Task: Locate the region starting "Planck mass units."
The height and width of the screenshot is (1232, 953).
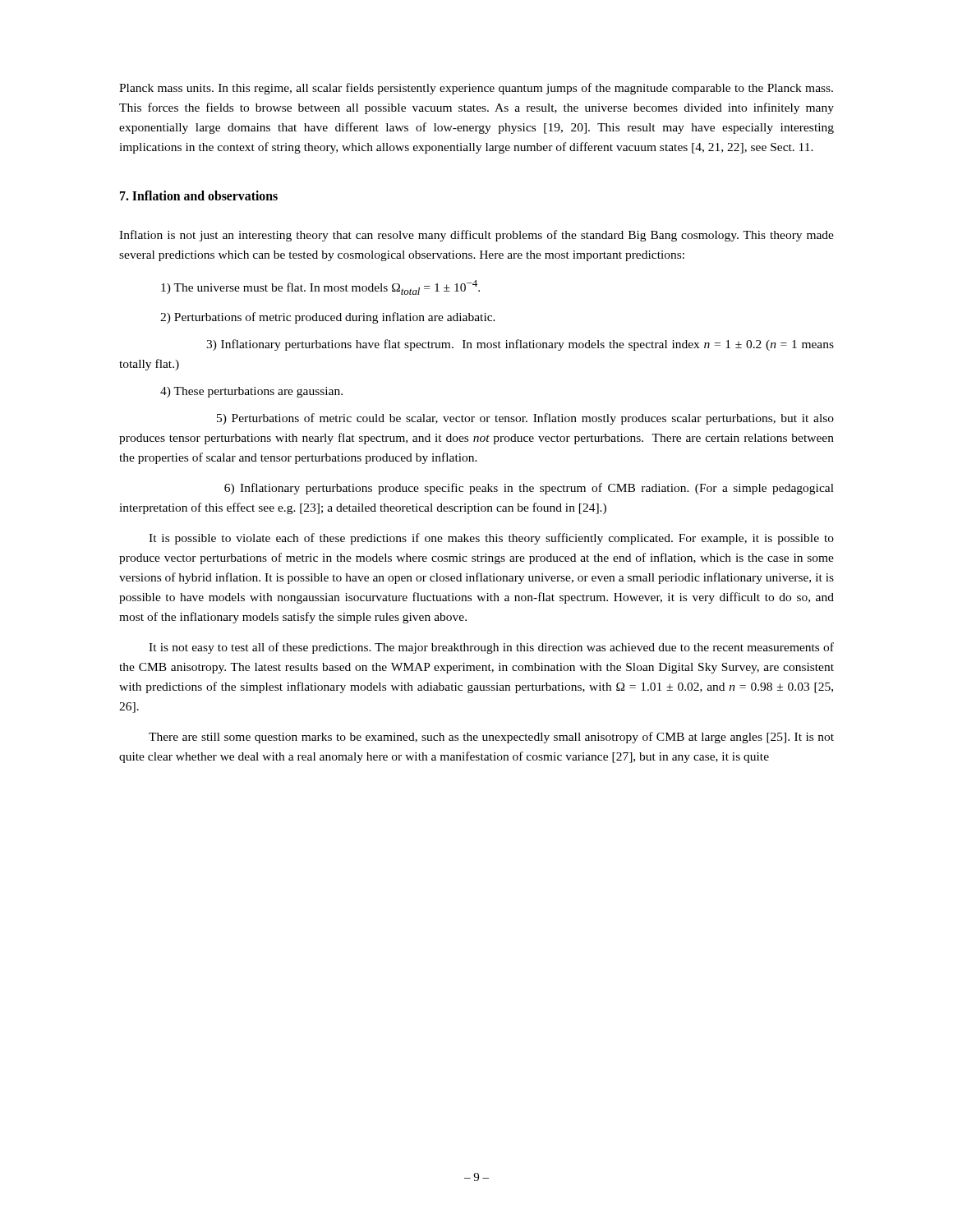Action: [476, 117]
